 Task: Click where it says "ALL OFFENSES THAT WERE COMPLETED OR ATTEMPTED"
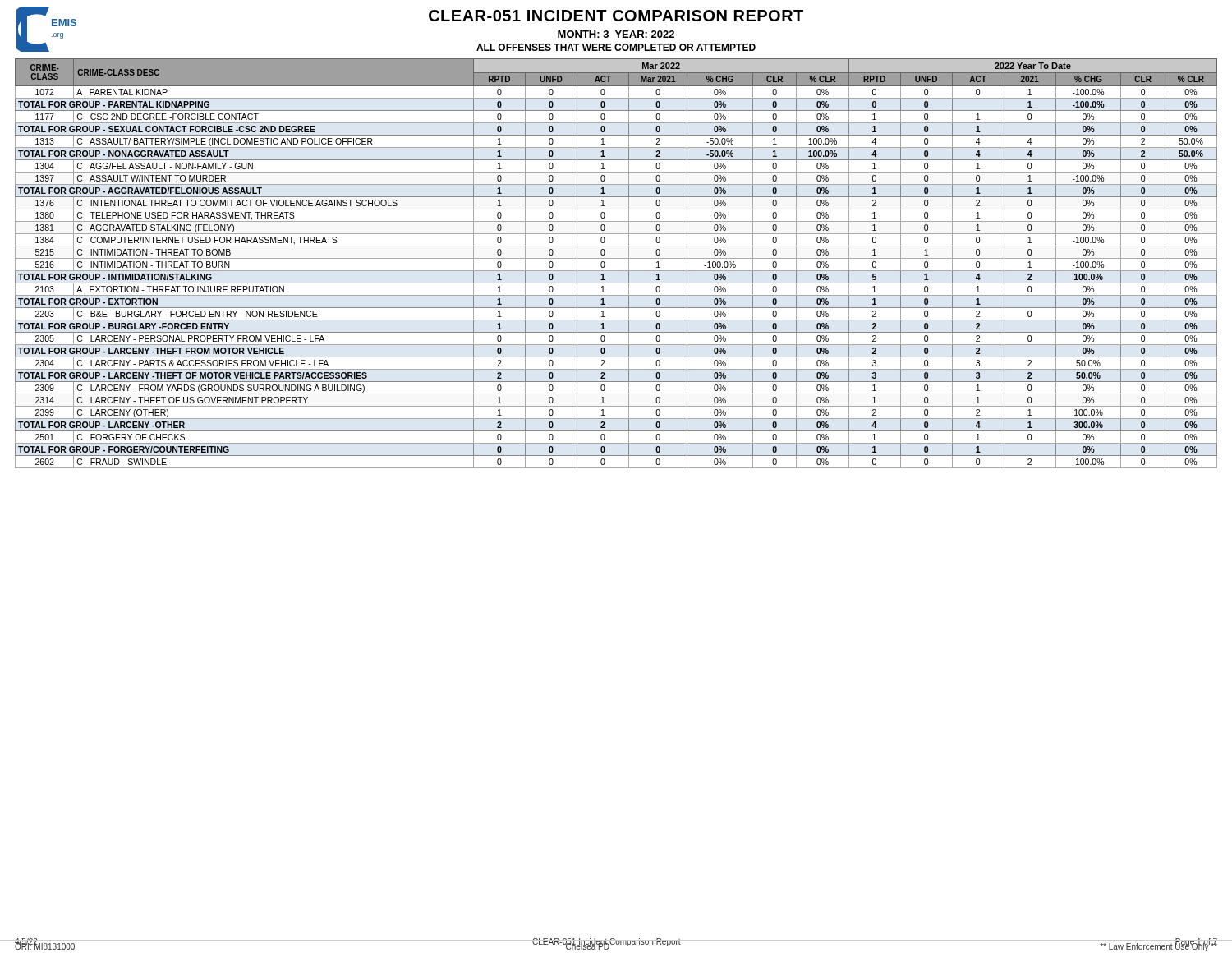click(x=616, y=48)
